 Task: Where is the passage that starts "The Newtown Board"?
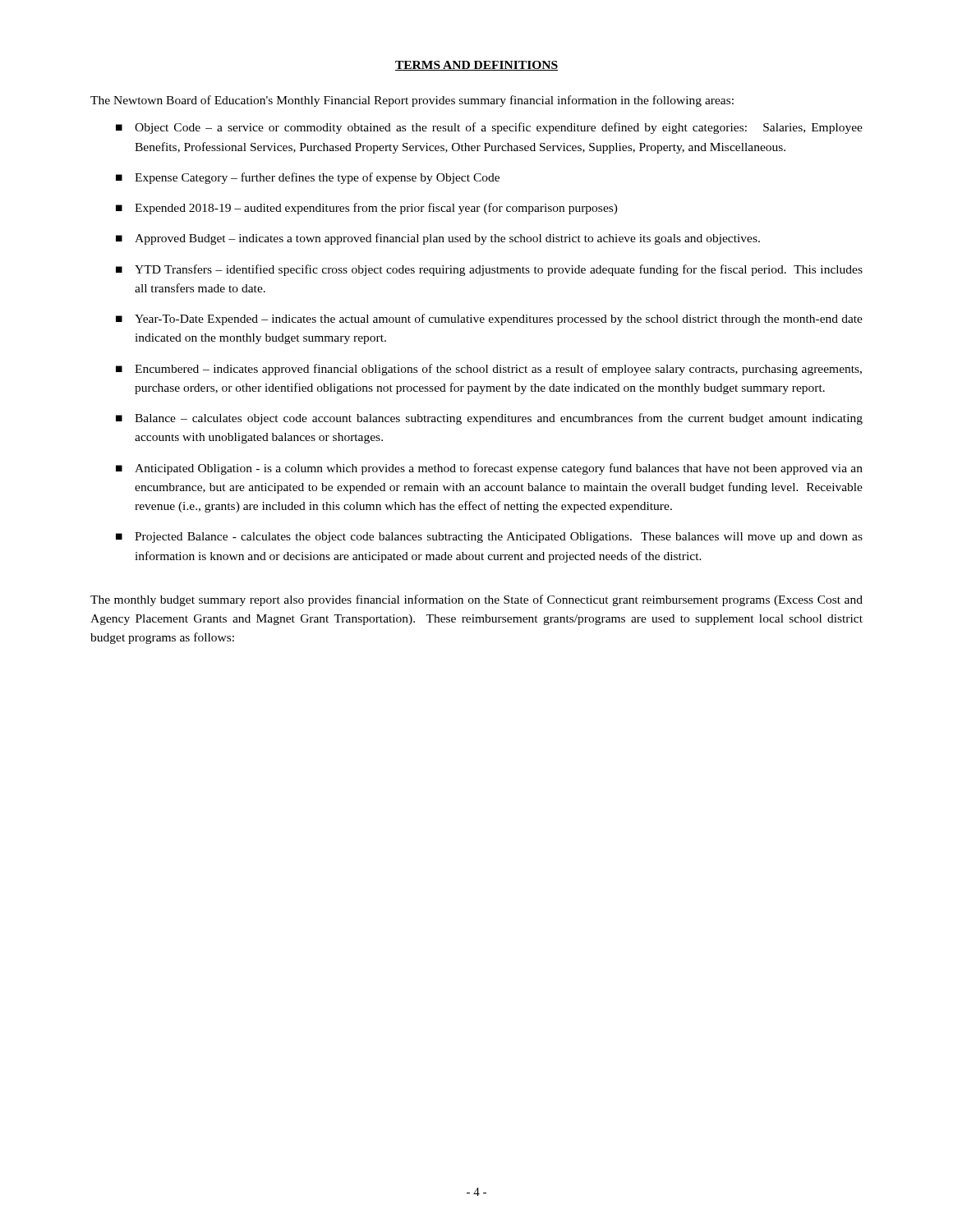412,100
